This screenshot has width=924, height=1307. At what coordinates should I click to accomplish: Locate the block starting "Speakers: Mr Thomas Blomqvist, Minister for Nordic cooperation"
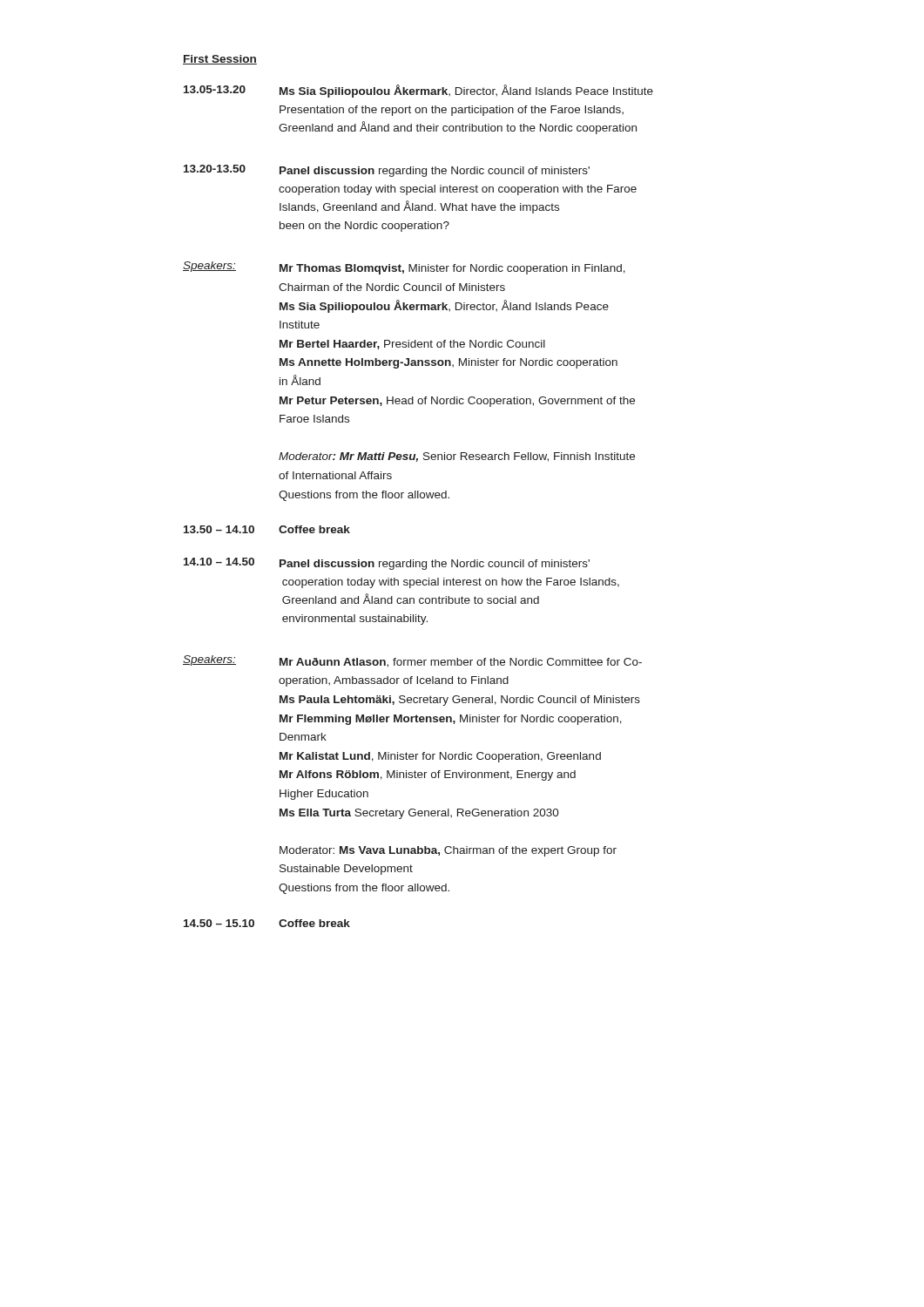[x=404, y=268]
